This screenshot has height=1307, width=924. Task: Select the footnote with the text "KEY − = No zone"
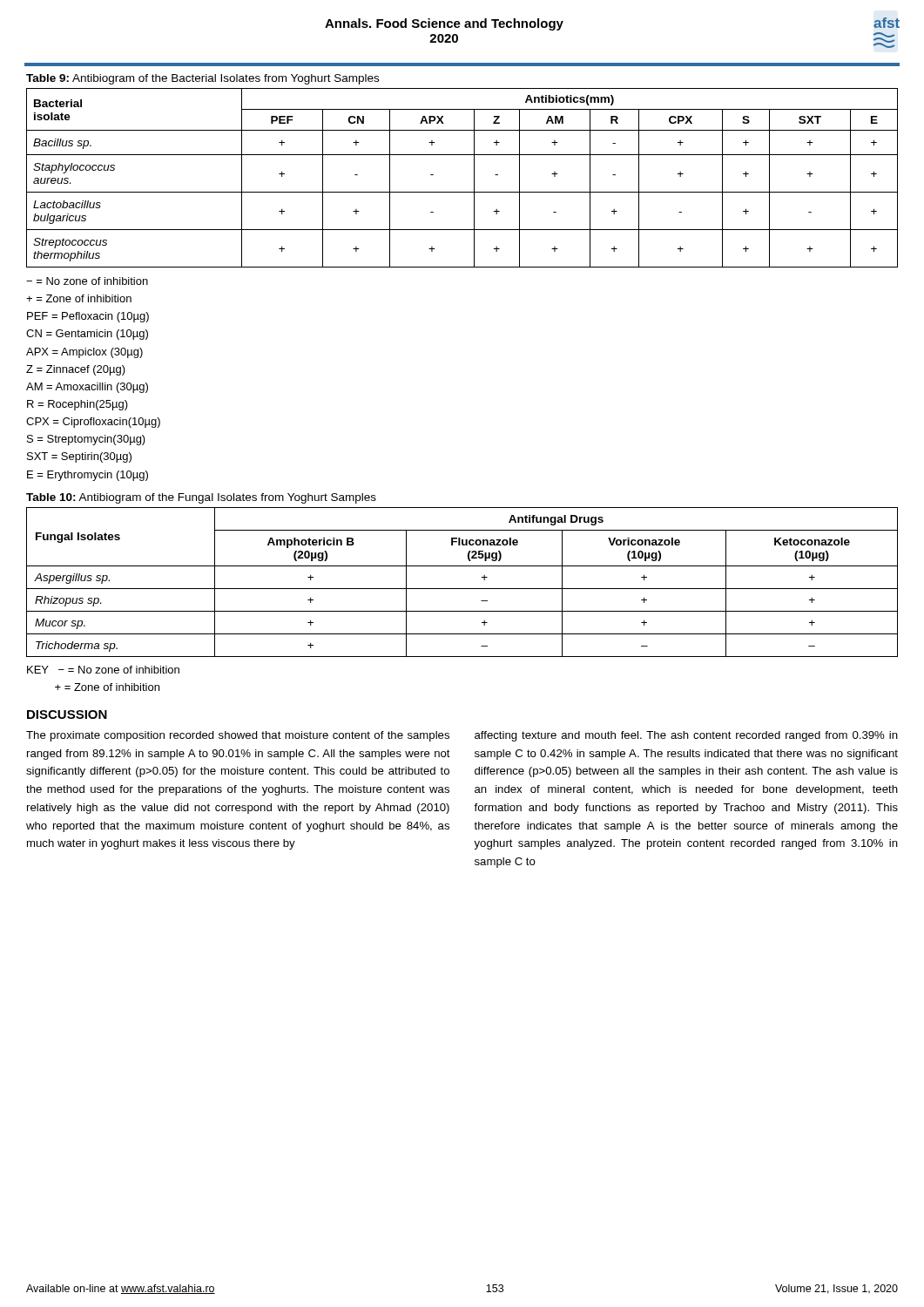click(103, 678)
